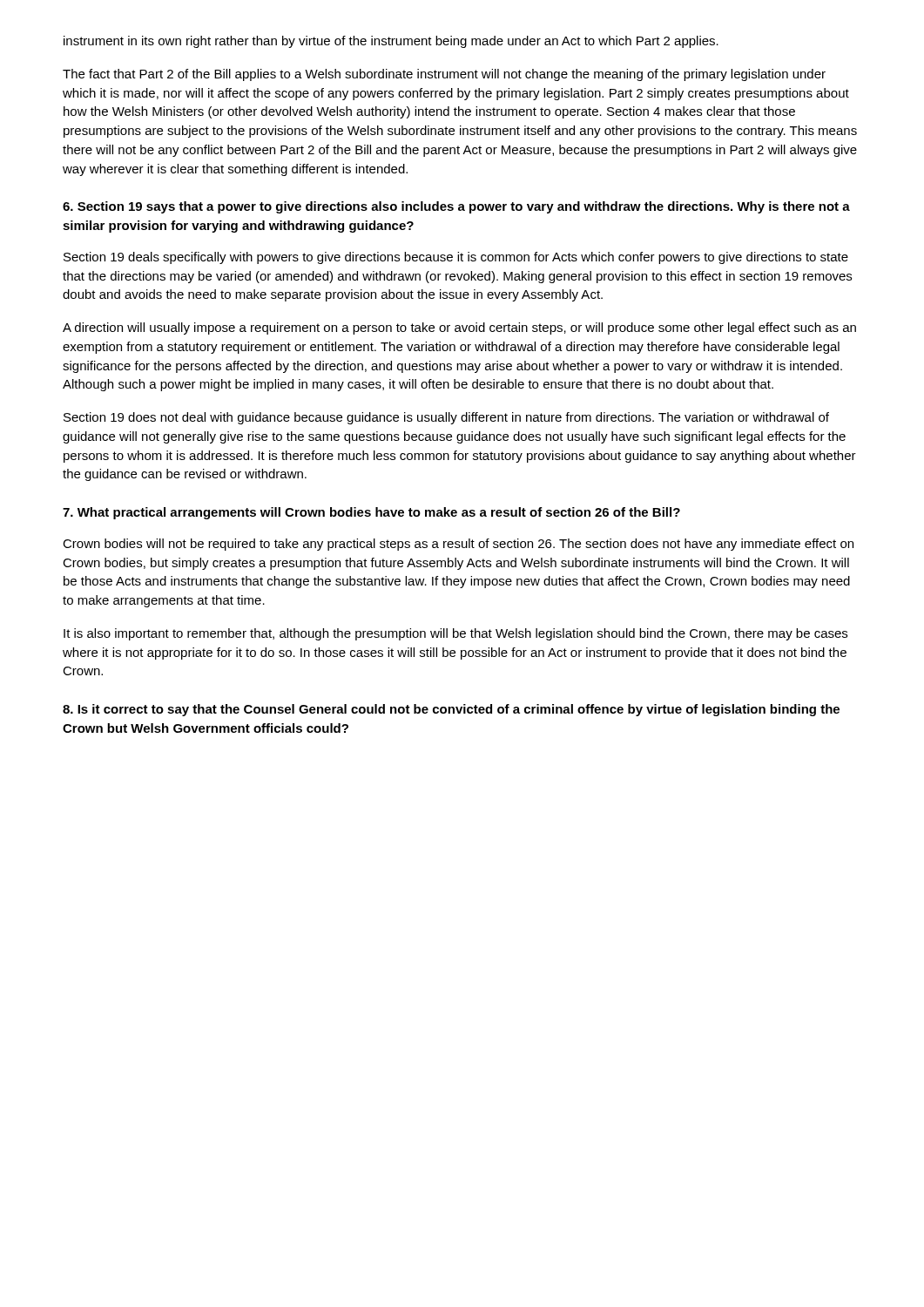
Task: Find the passage starting "A direction will usually impose"
Action: pos(460,356)
